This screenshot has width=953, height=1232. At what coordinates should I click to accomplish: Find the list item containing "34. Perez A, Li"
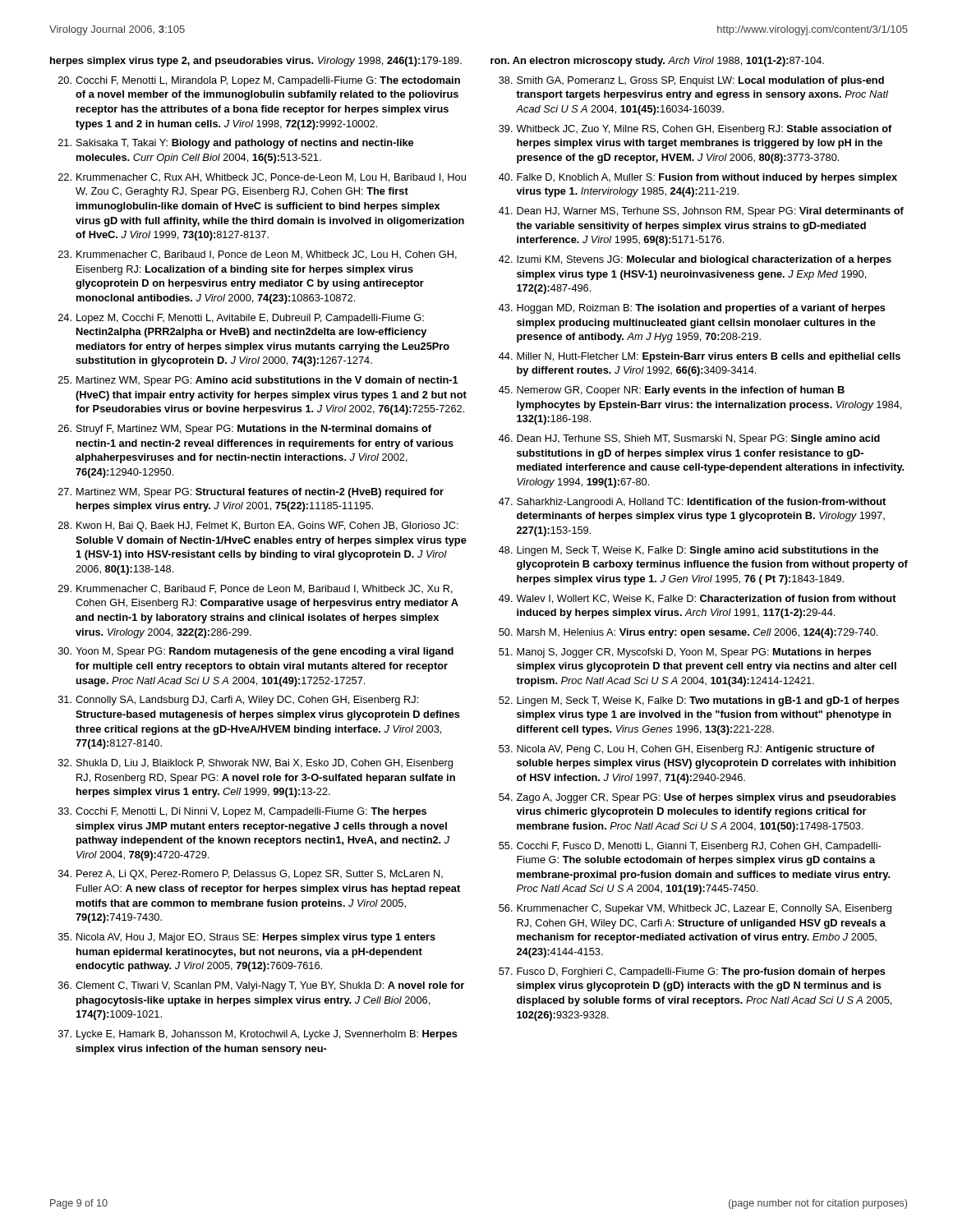[x=258, y=896]
